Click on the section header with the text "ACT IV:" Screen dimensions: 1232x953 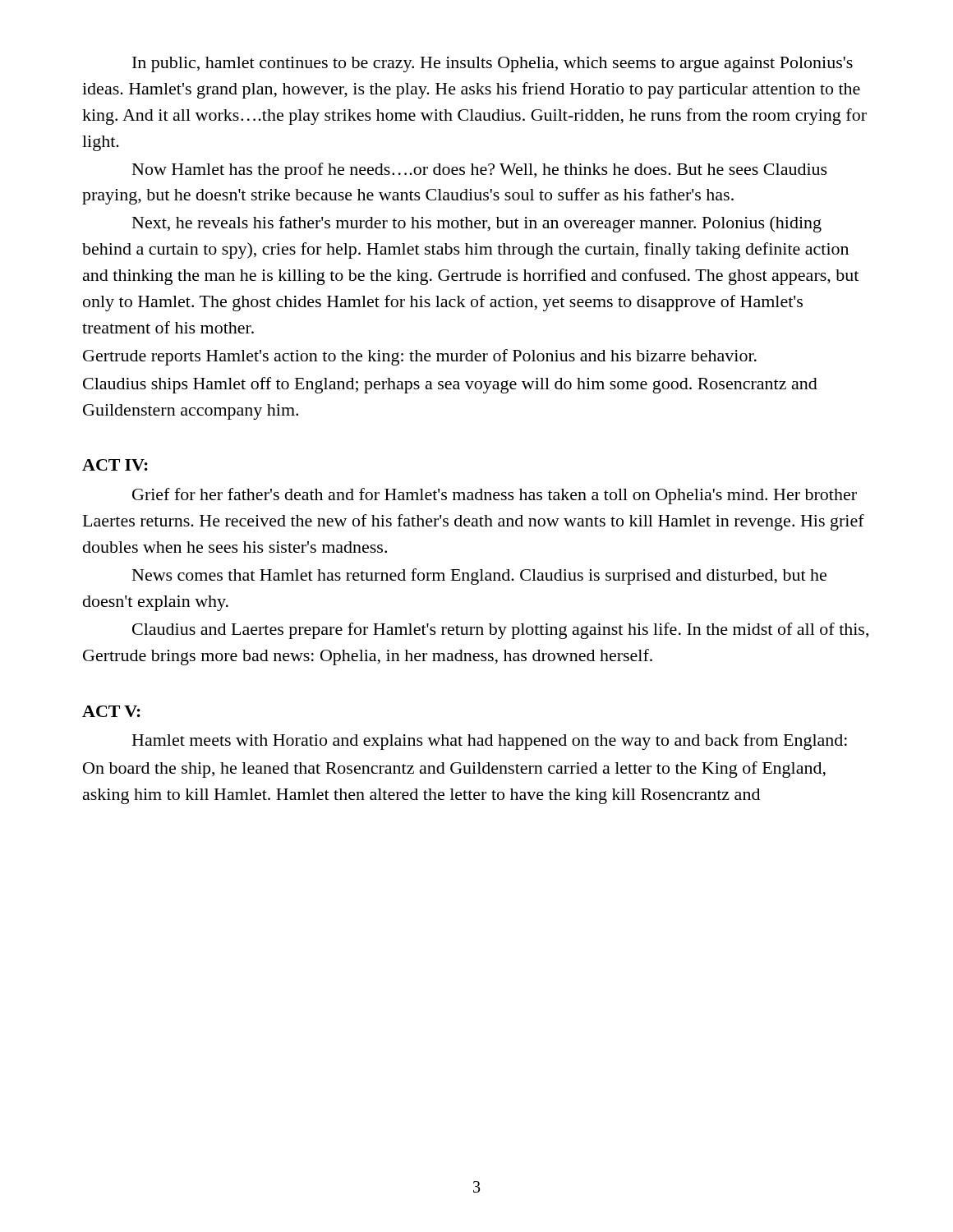click(116, 465)
